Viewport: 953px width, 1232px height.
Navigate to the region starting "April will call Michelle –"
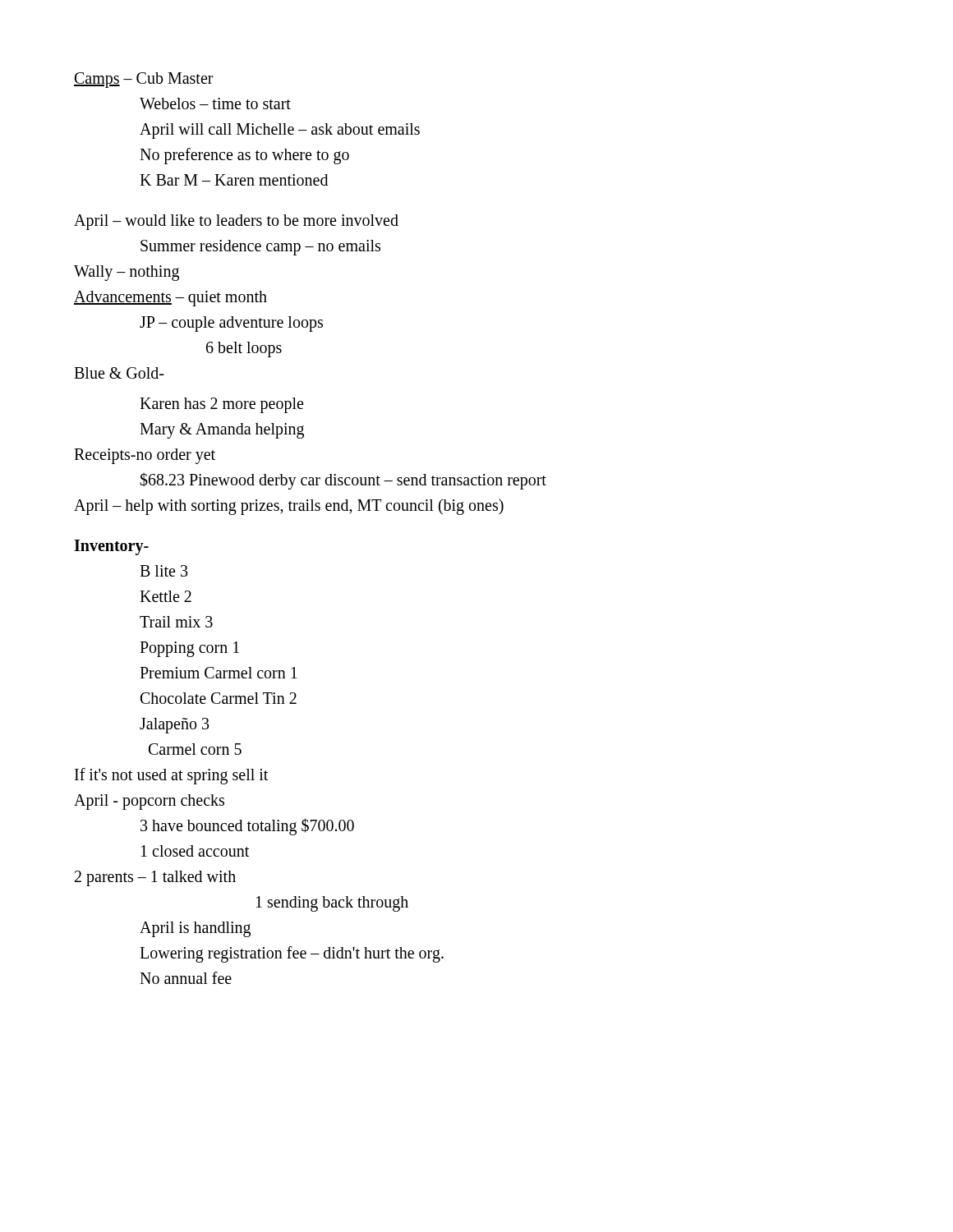pyautogui.click(x=280, y=129)
